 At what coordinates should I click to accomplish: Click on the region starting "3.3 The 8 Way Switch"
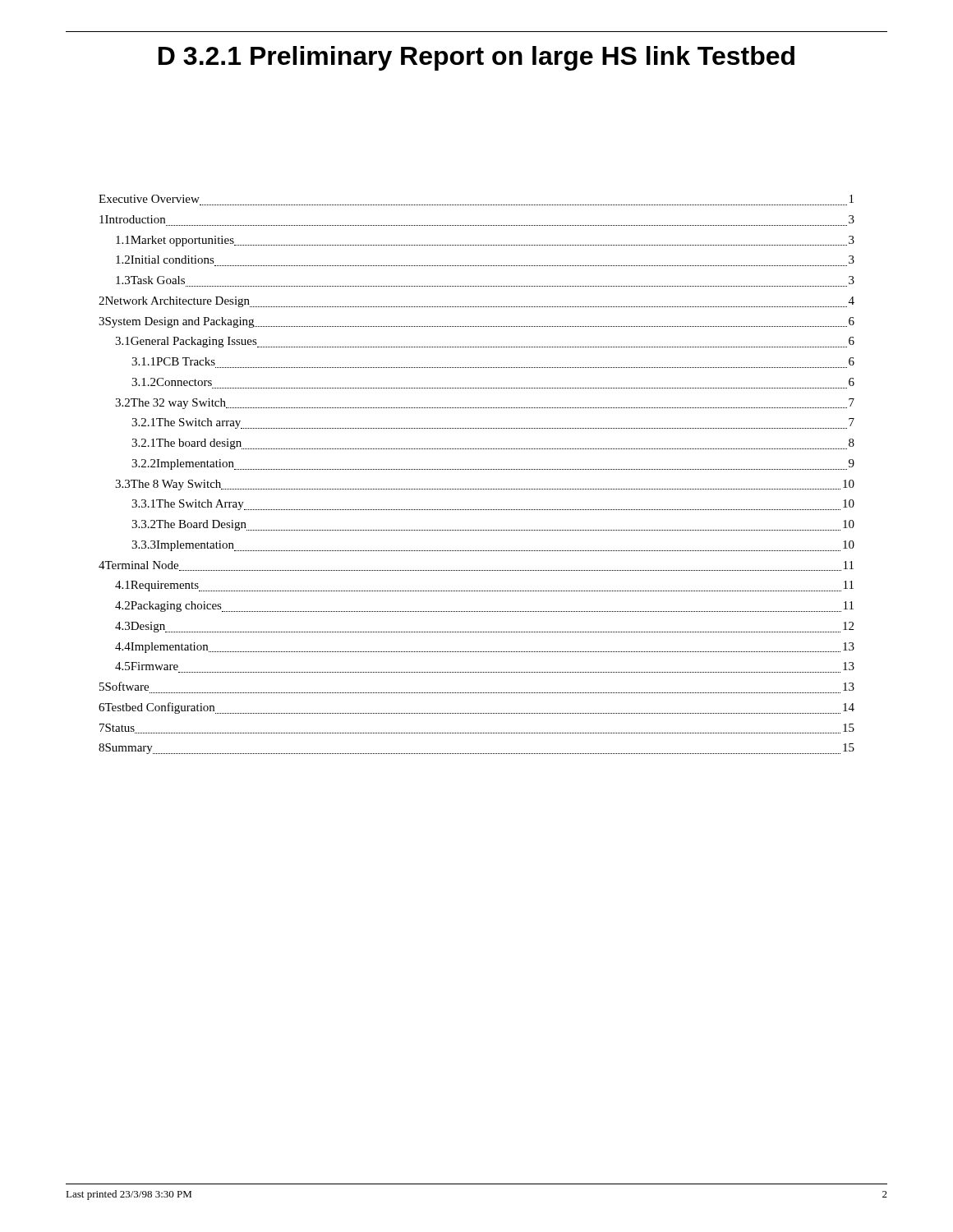pos(476,484)
